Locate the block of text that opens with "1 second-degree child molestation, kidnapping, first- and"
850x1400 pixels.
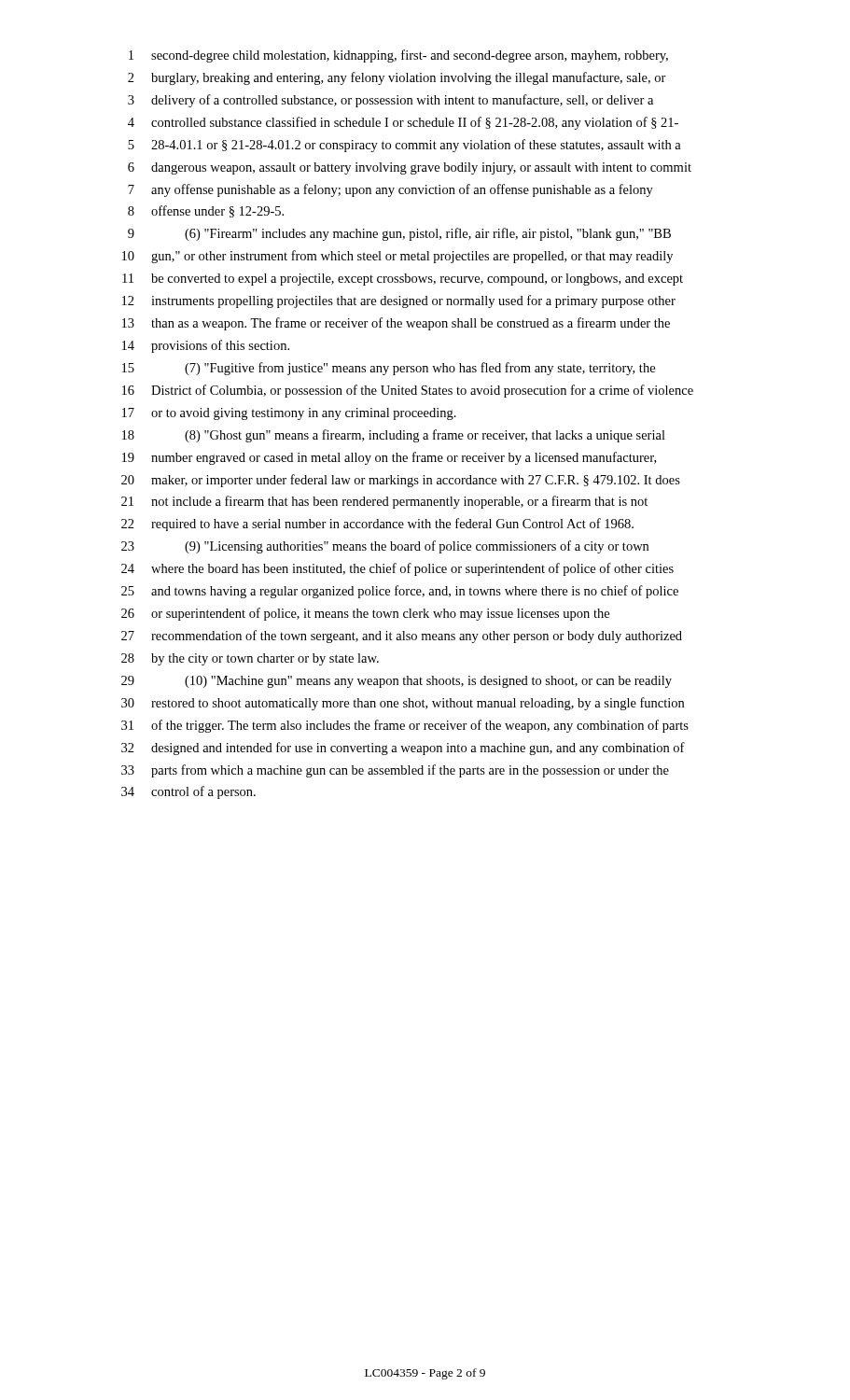(442, 56)
